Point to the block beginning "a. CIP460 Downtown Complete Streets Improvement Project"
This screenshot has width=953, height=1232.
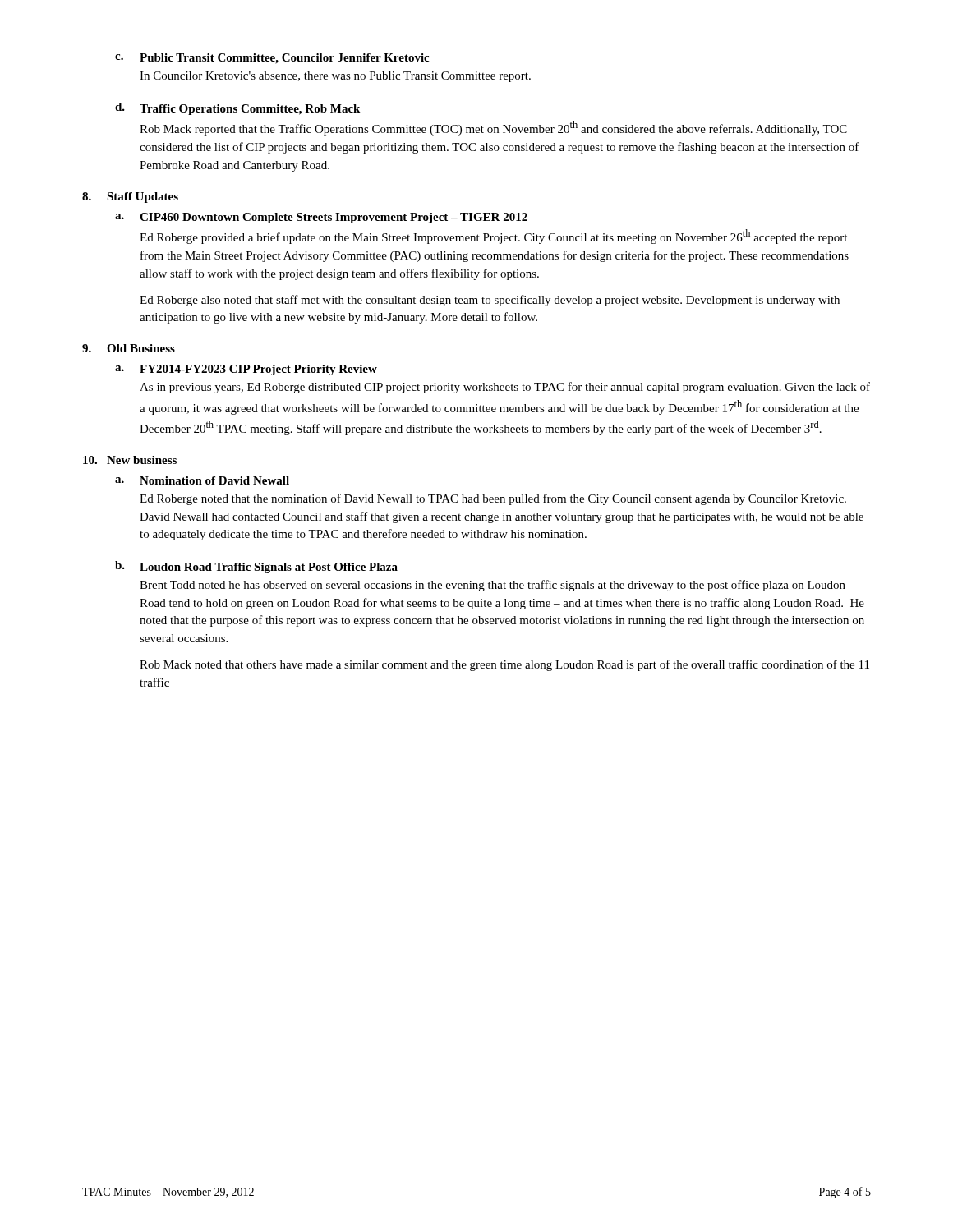pos(493,268)
